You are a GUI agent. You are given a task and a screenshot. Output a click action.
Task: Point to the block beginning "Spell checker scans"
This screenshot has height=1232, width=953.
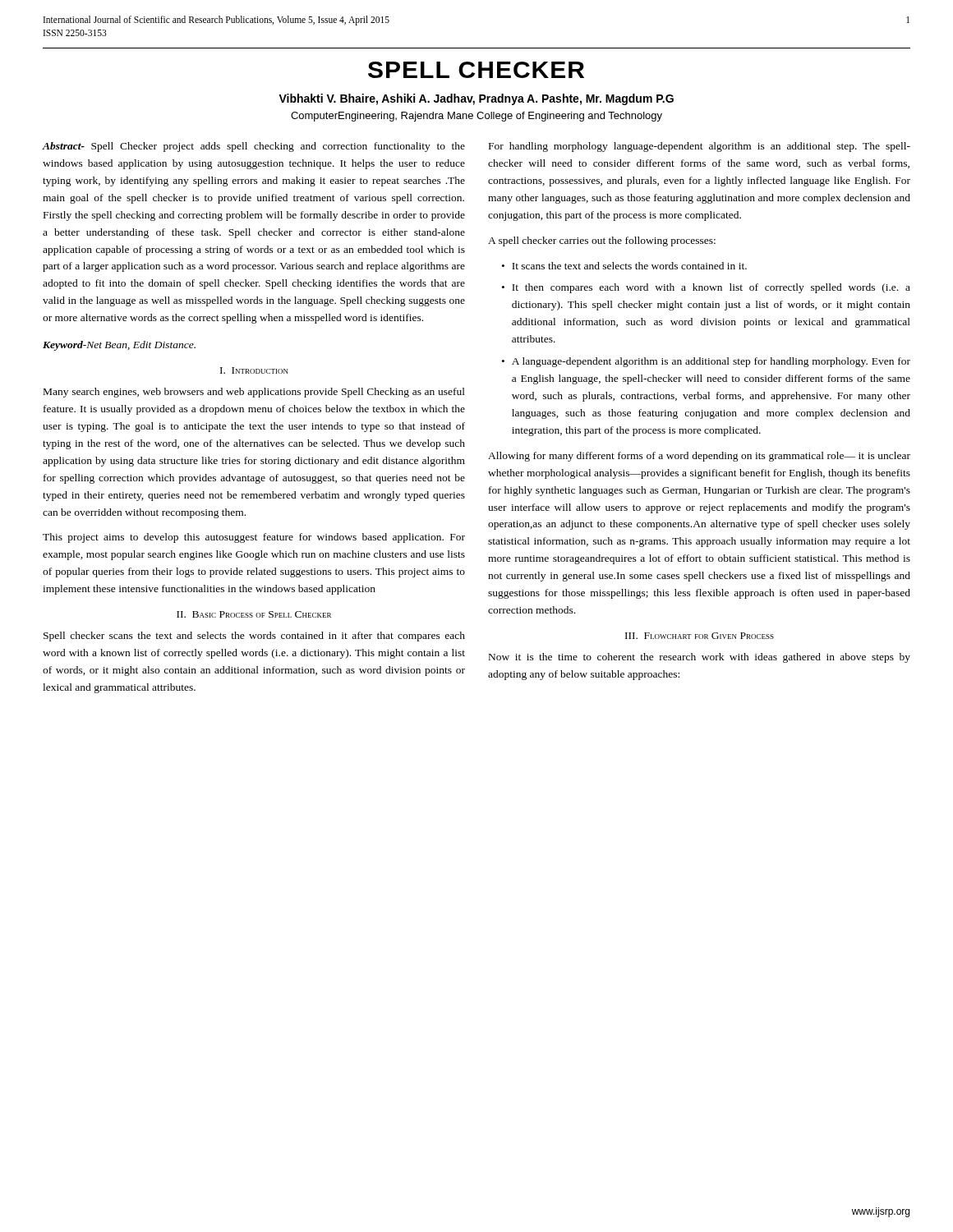point(254,661)
